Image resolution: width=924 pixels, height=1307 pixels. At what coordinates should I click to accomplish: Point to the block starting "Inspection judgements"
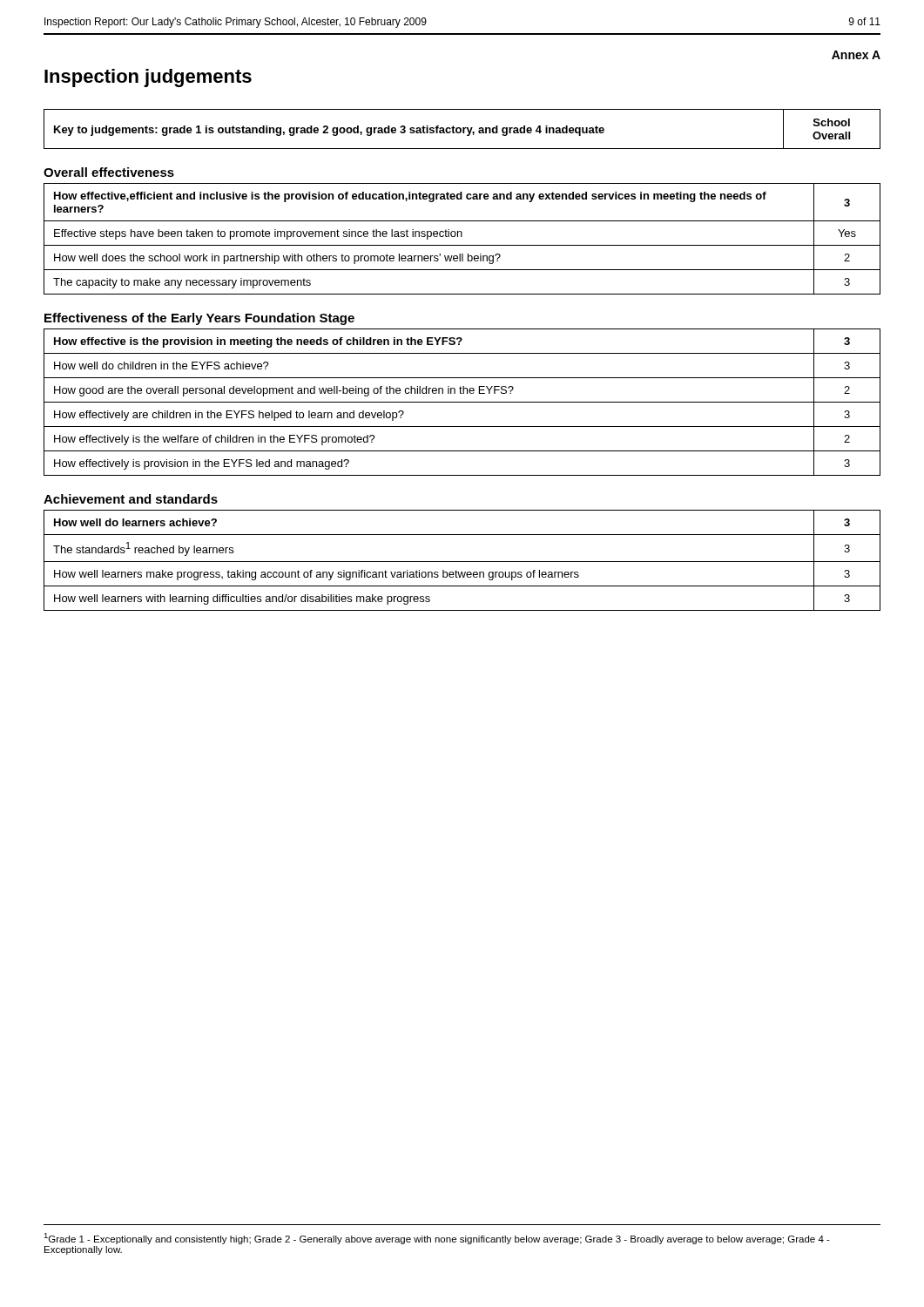(148, 76)
